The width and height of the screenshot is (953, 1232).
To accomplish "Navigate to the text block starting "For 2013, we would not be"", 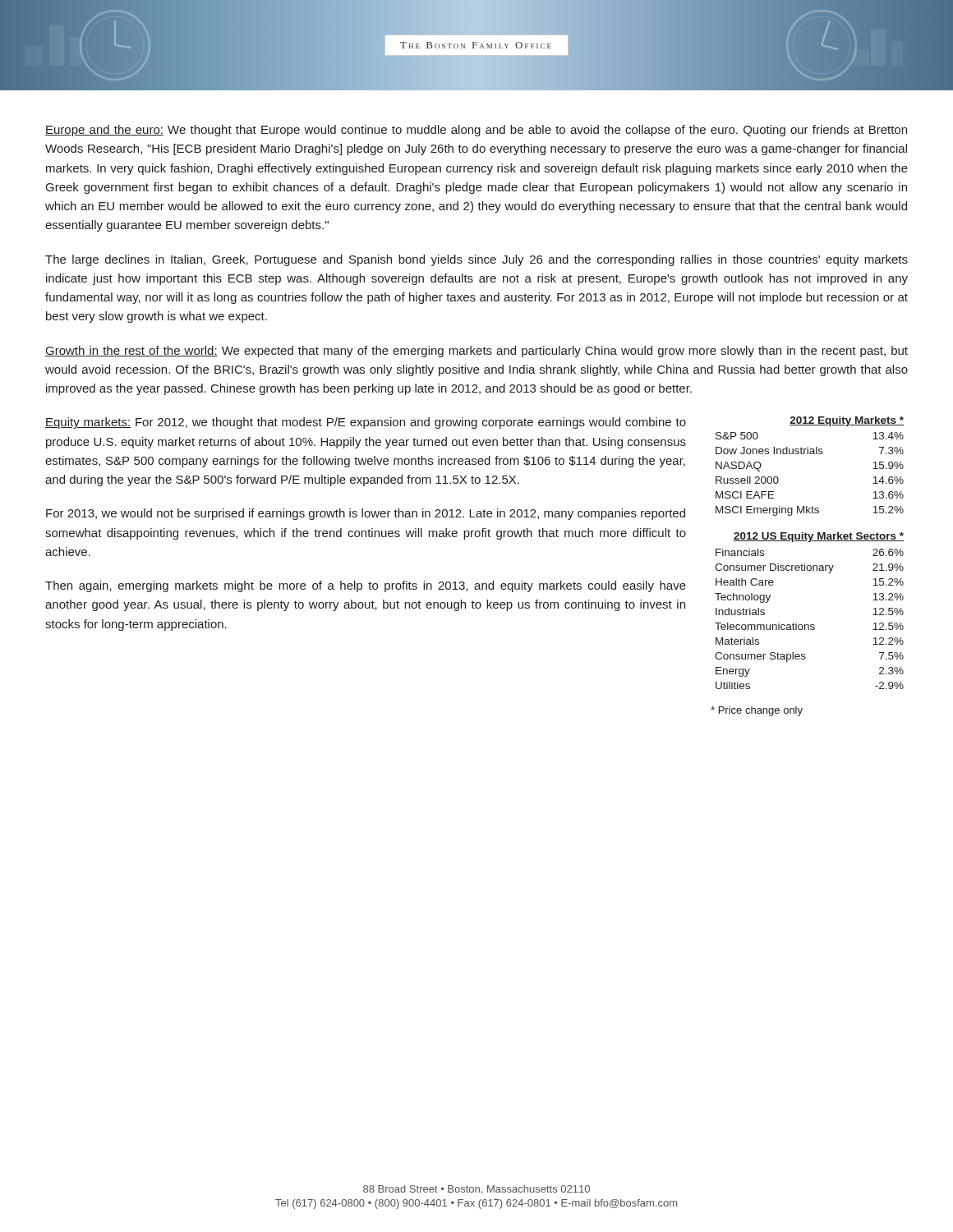I will [366, 532].
